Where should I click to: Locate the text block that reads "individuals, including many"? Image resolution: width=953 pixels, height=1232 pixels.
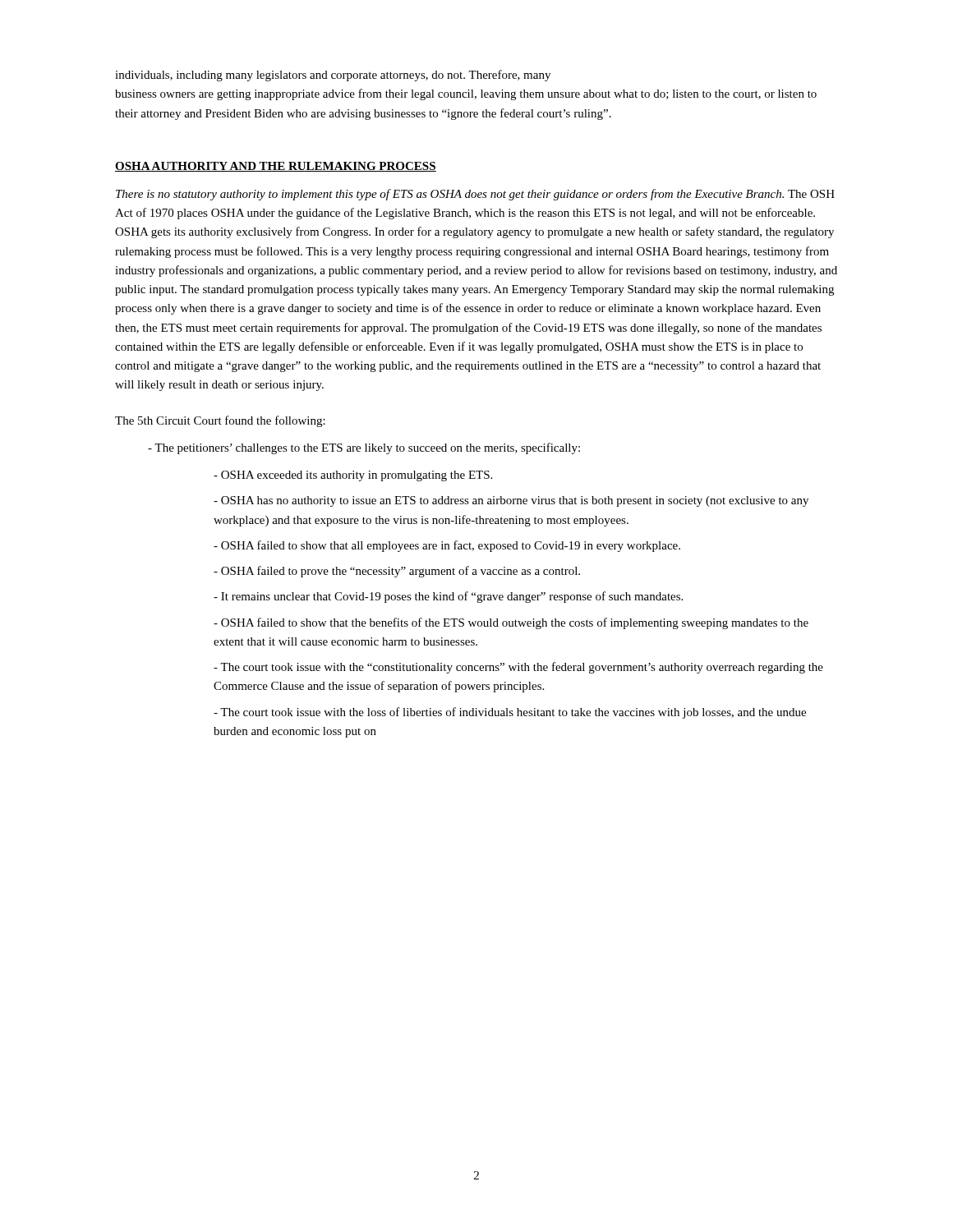[333, 75]
